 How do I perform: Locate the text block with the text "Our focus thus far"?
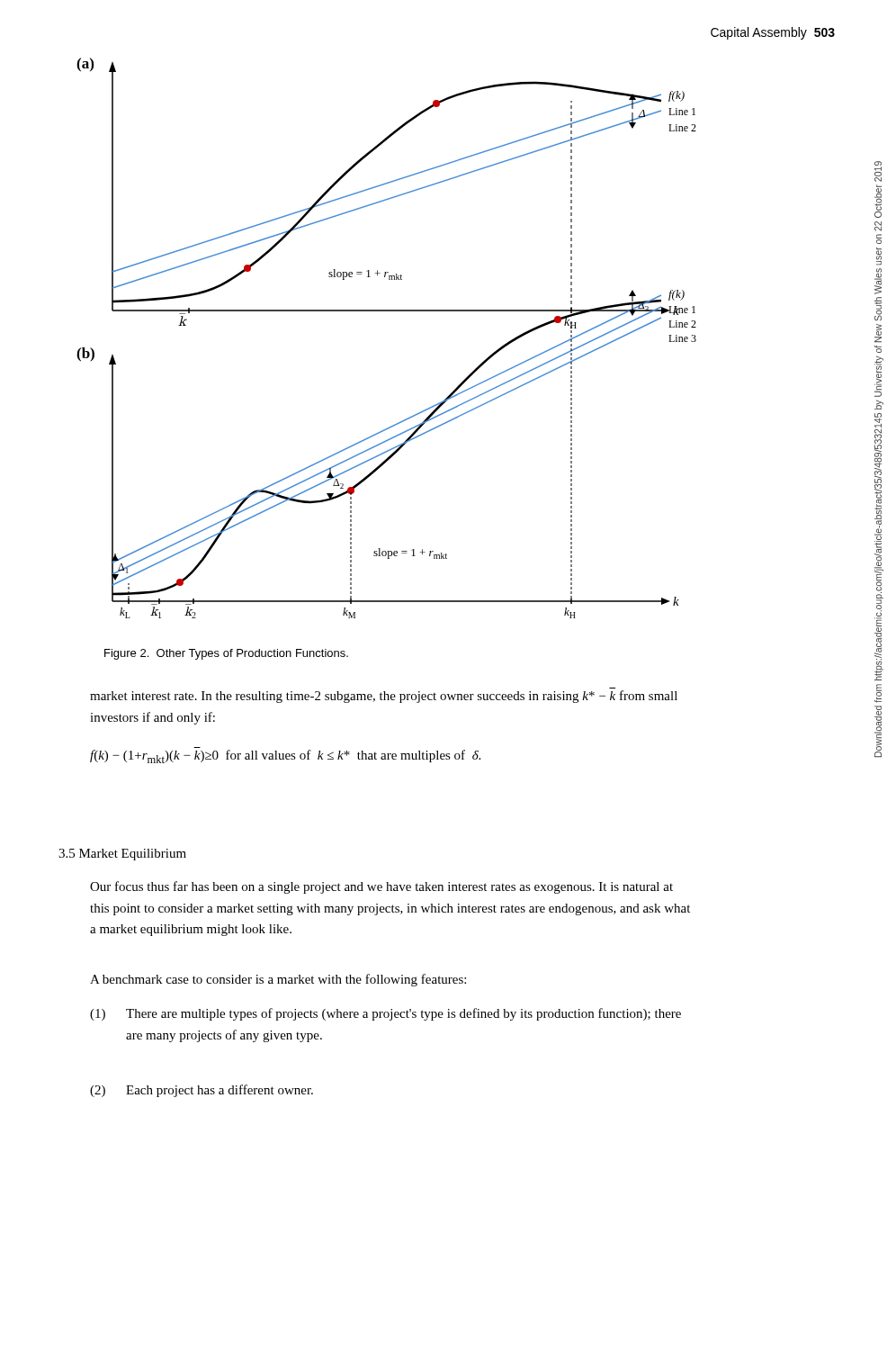(390, 908)
